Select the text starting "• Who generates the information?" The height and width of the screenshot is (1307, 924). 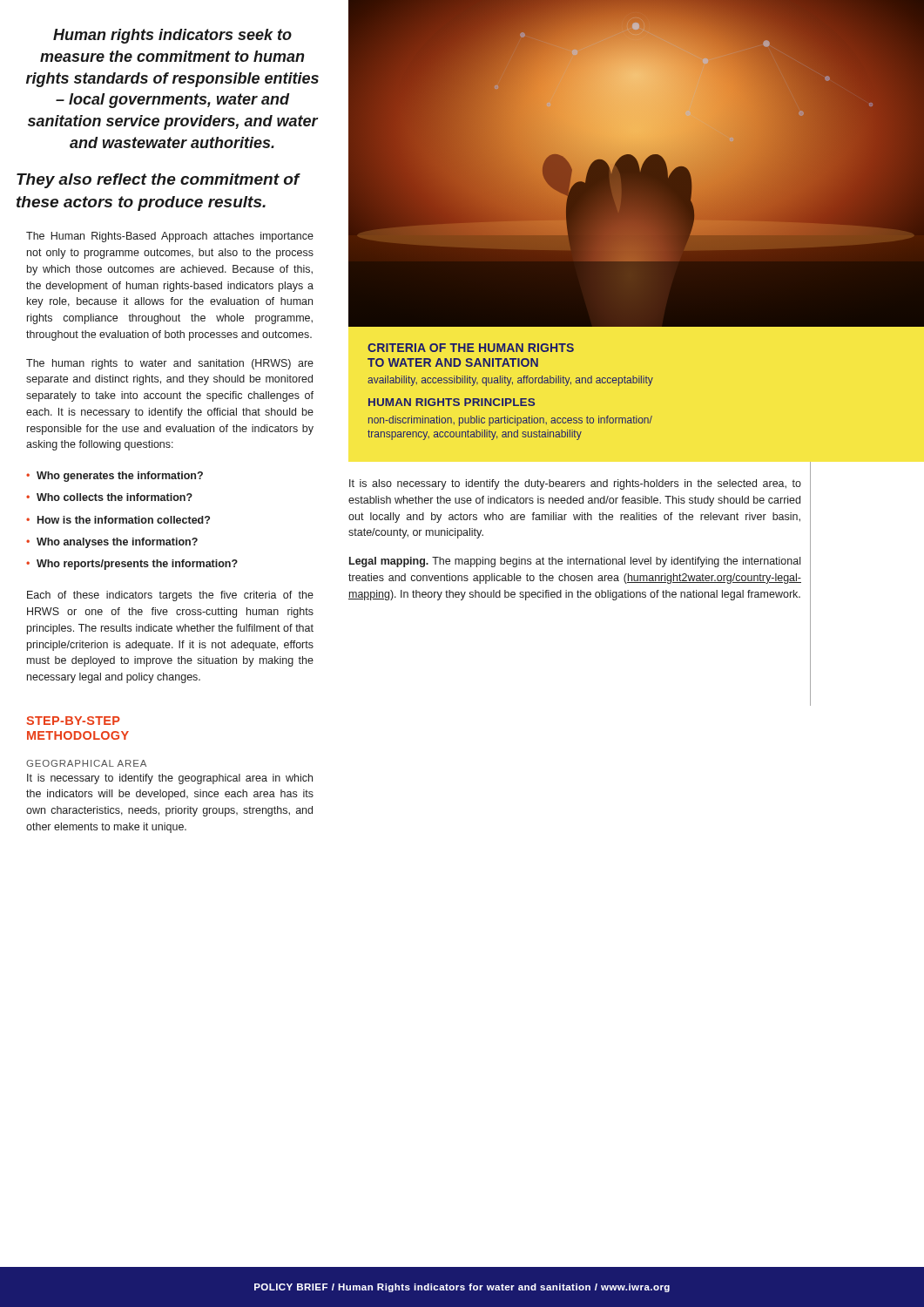pyautogui.click(x=115, y=476)
